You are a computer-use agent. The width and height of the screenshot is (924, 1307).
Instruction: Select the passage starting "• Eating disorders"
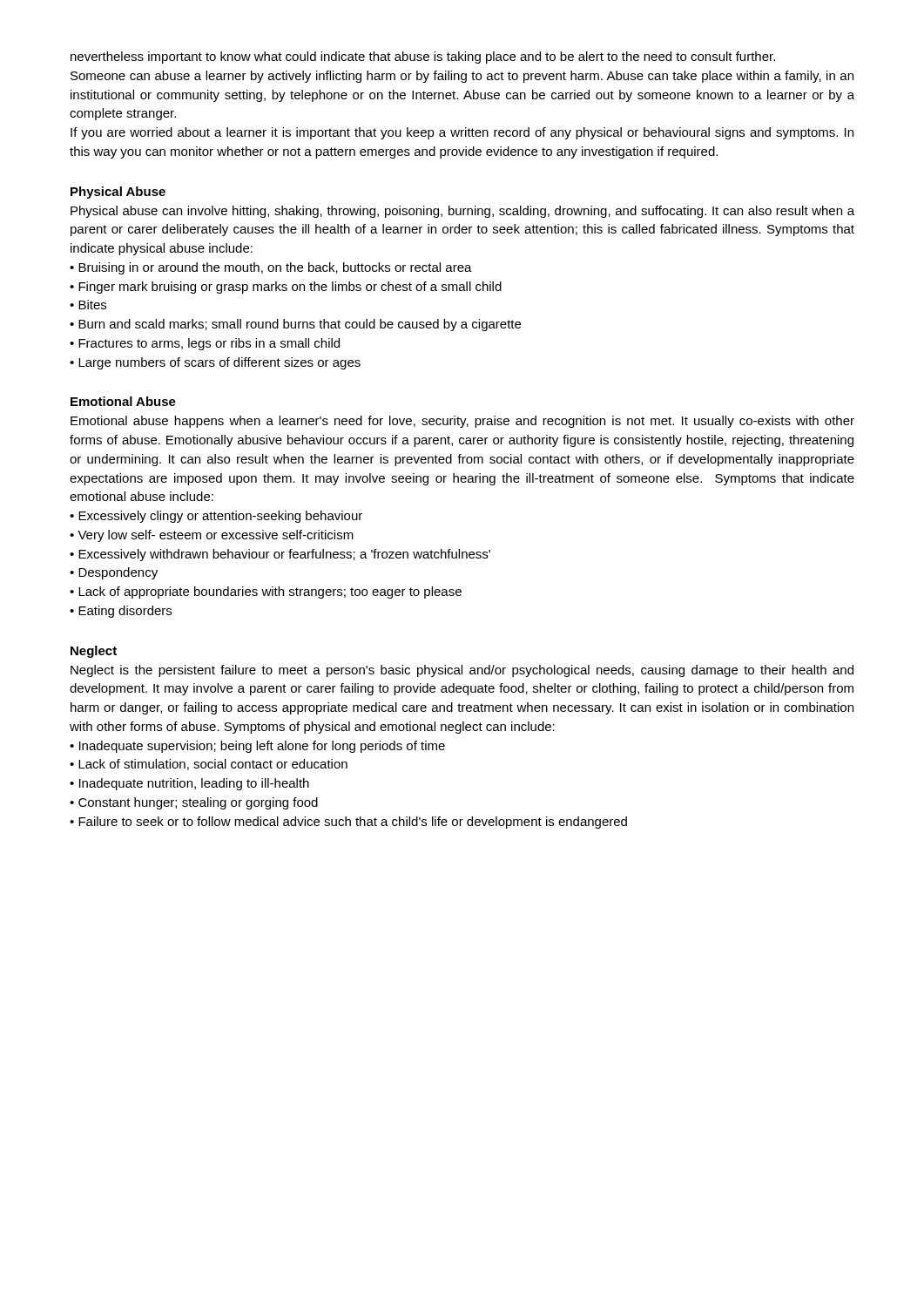click(121, 610)
